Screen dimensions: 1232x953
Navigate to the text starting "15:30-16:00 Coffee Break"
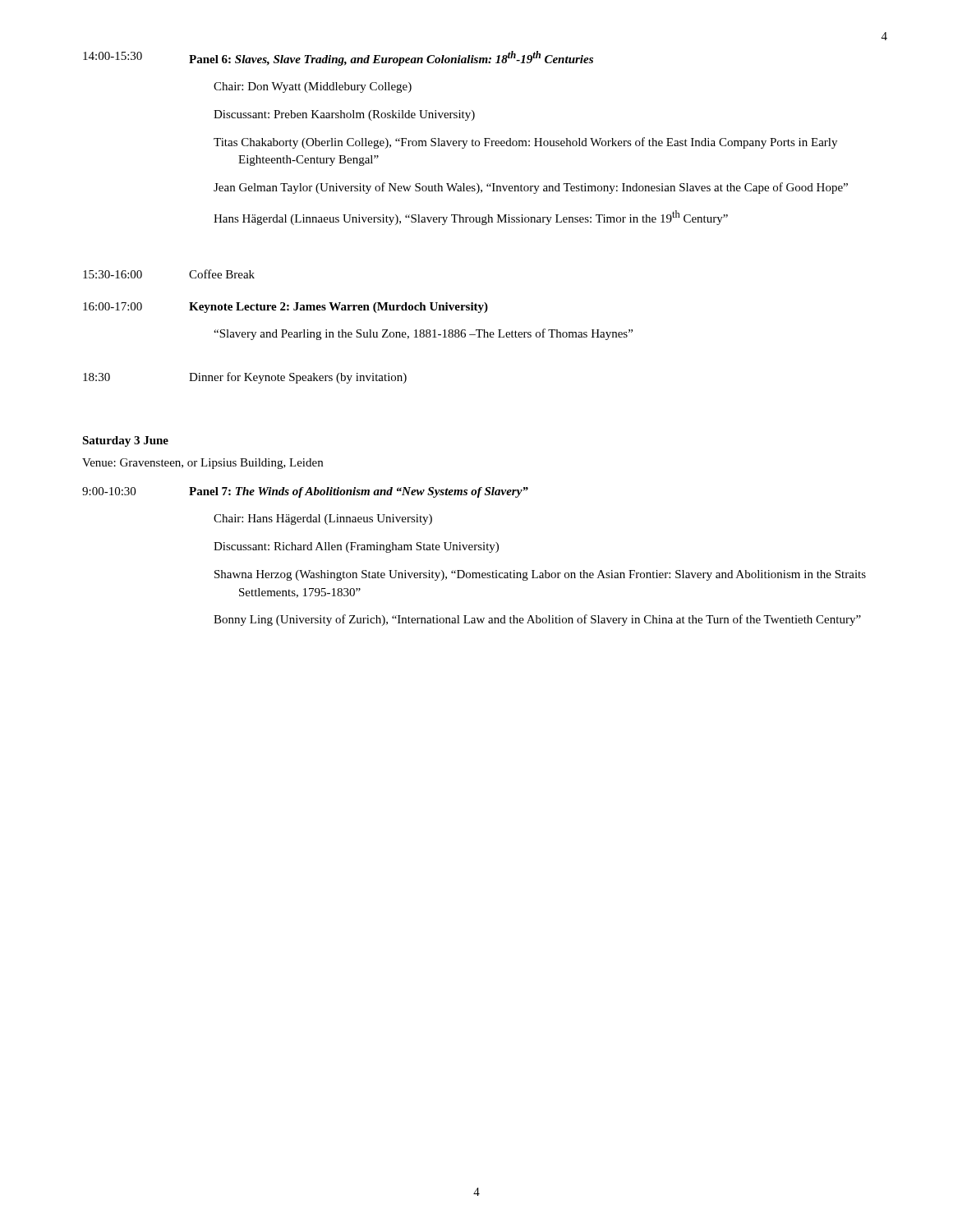coord(117,274)
